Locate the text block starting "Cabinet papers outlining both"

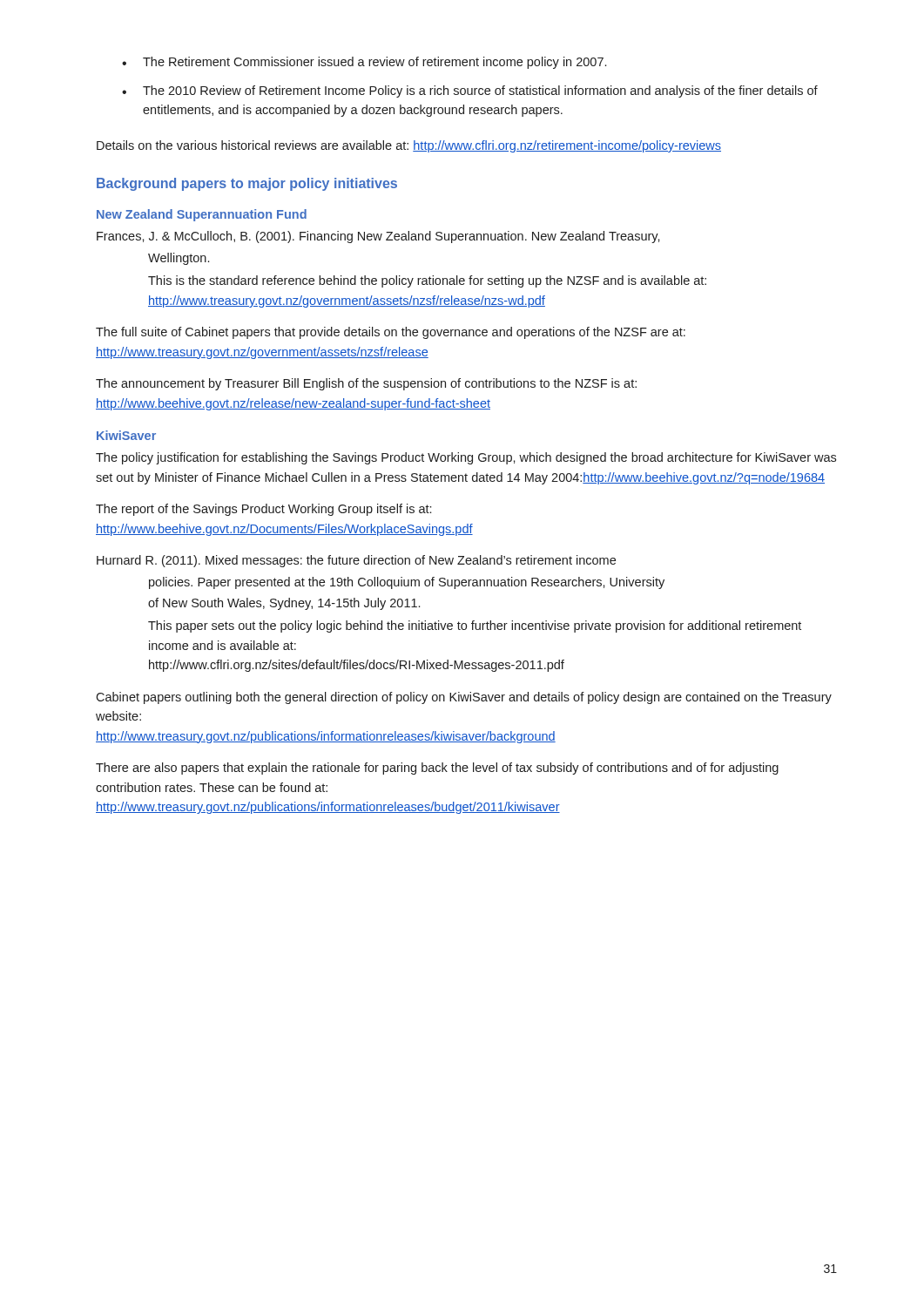(x=464, y=698)
